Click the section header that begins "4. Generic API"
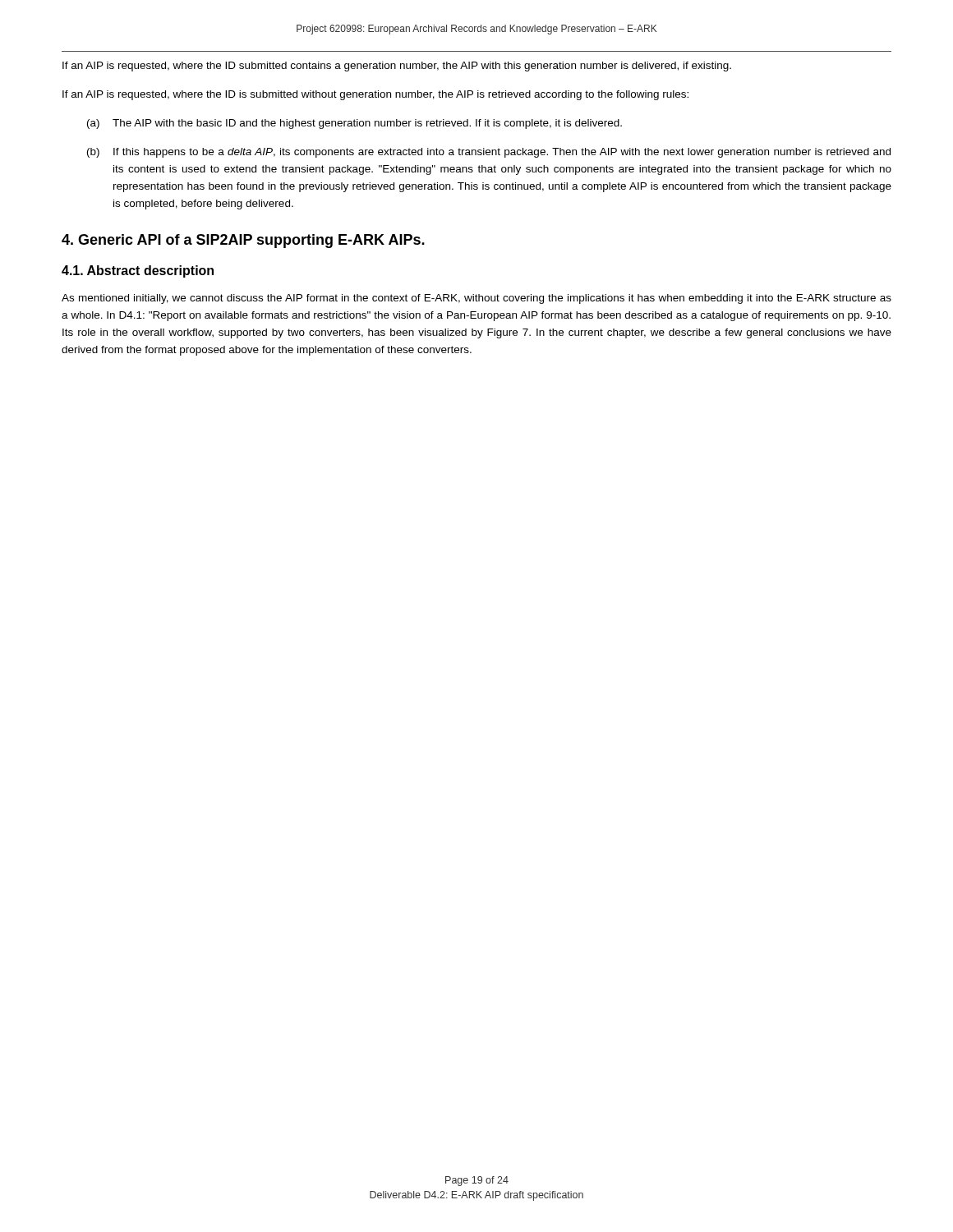The width and height of the screenshot is (953, 1232). (x=243, y=240)
